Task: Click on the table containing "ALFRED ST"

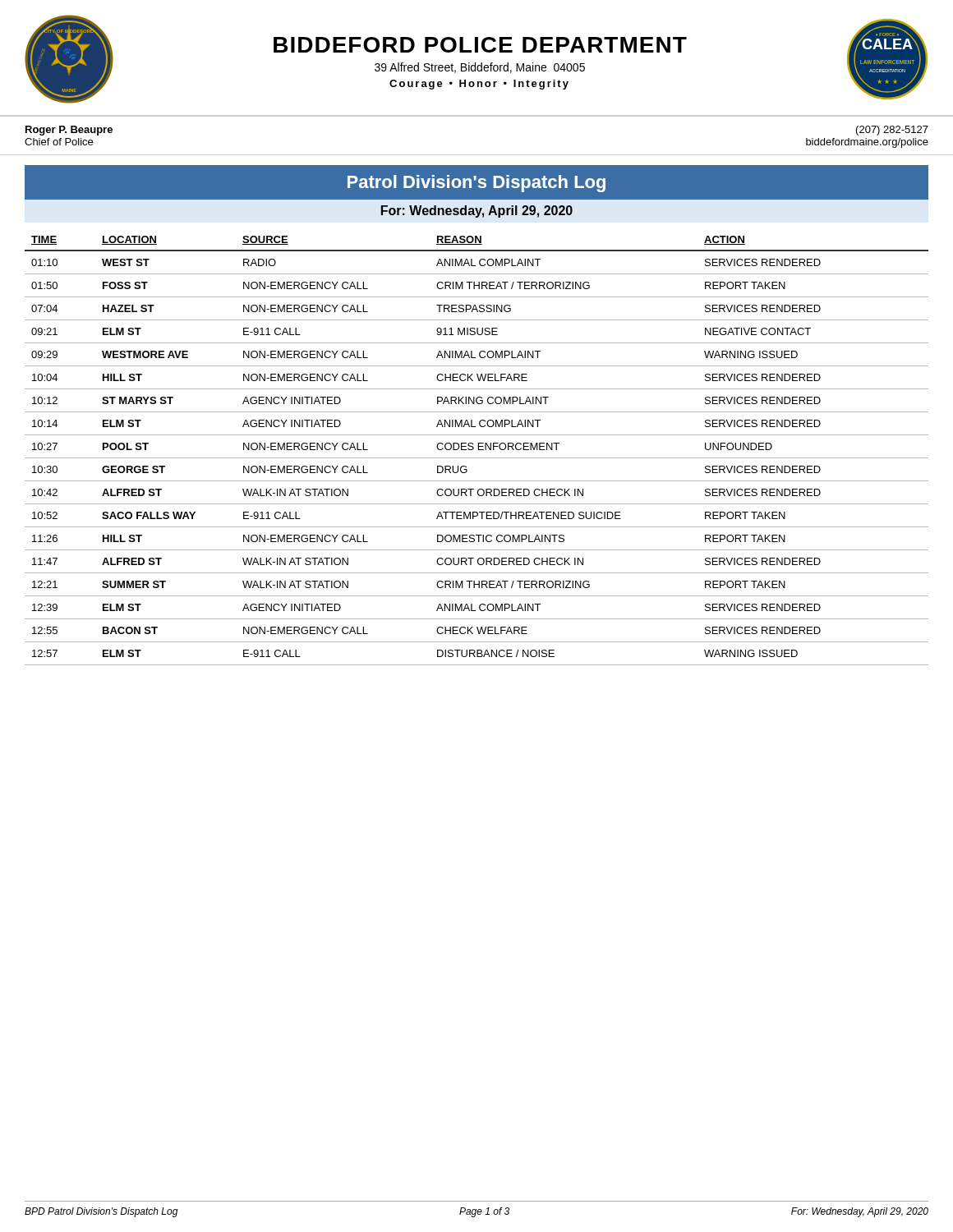Action: tap(476, 447)
